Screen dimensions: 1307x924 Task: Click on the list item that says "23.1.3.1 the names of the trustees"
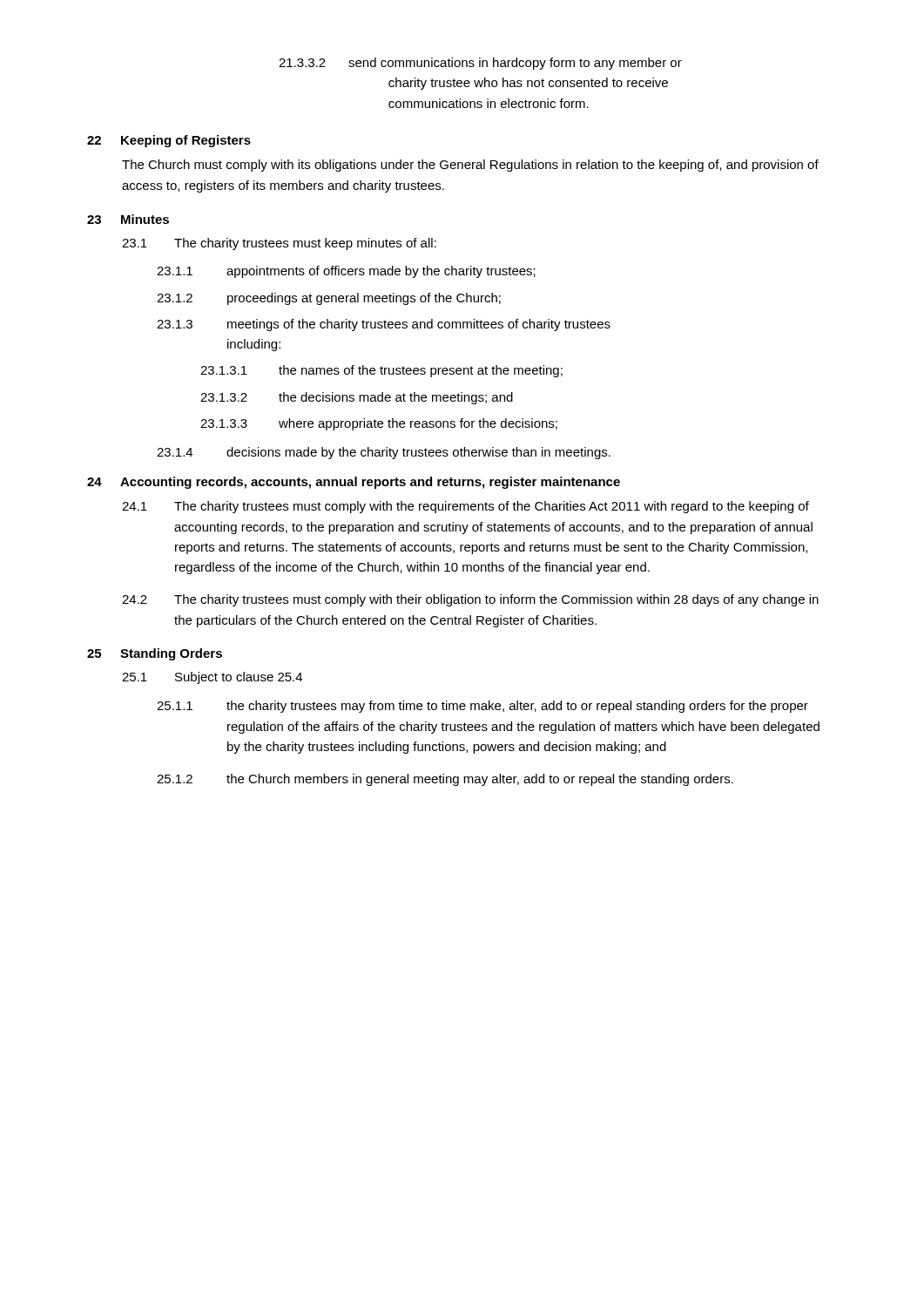[519, 371]
